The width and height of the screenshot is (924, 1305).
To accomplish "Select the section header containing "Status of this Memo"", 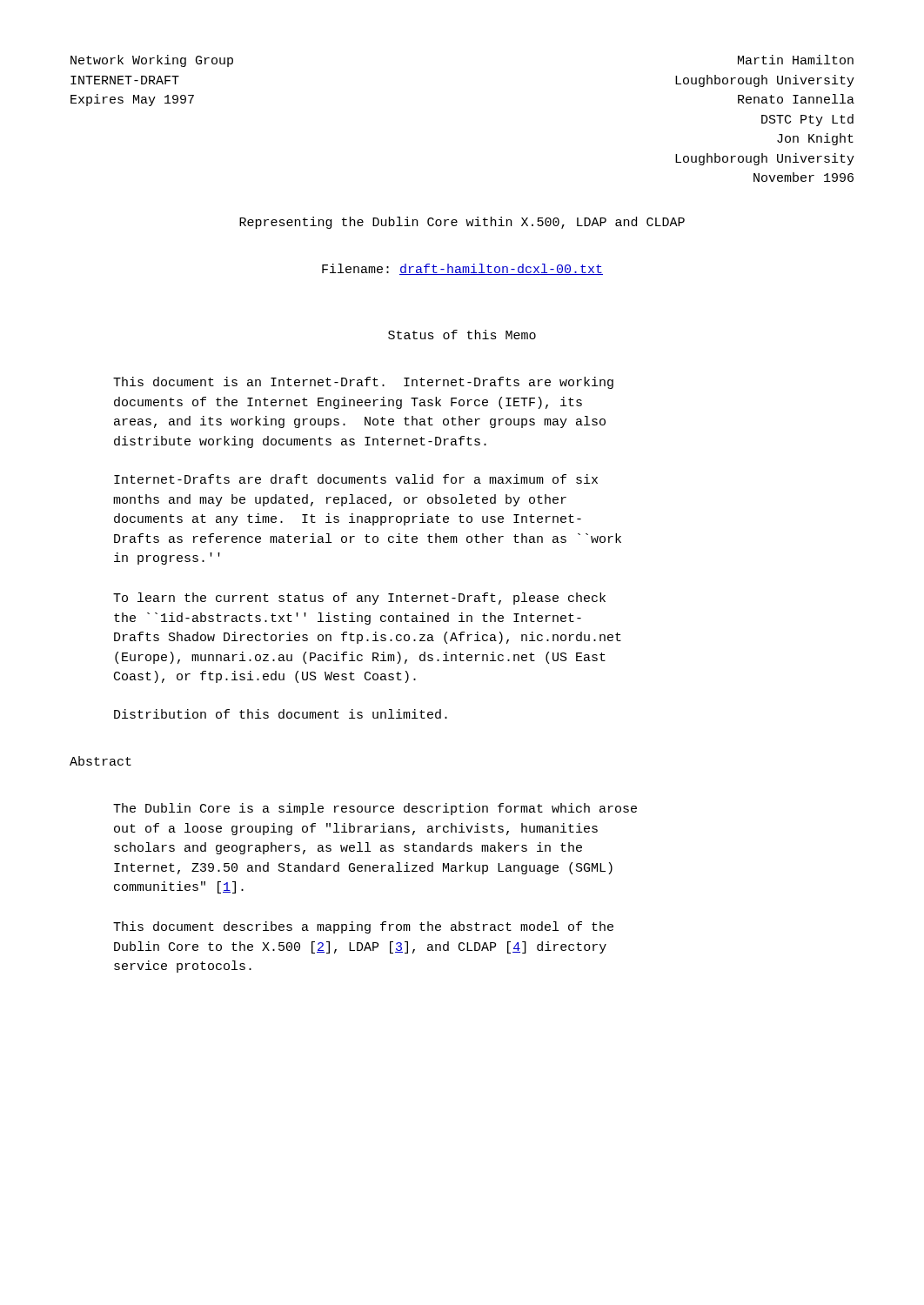I will pyautogui.click(x=462, y=336).
